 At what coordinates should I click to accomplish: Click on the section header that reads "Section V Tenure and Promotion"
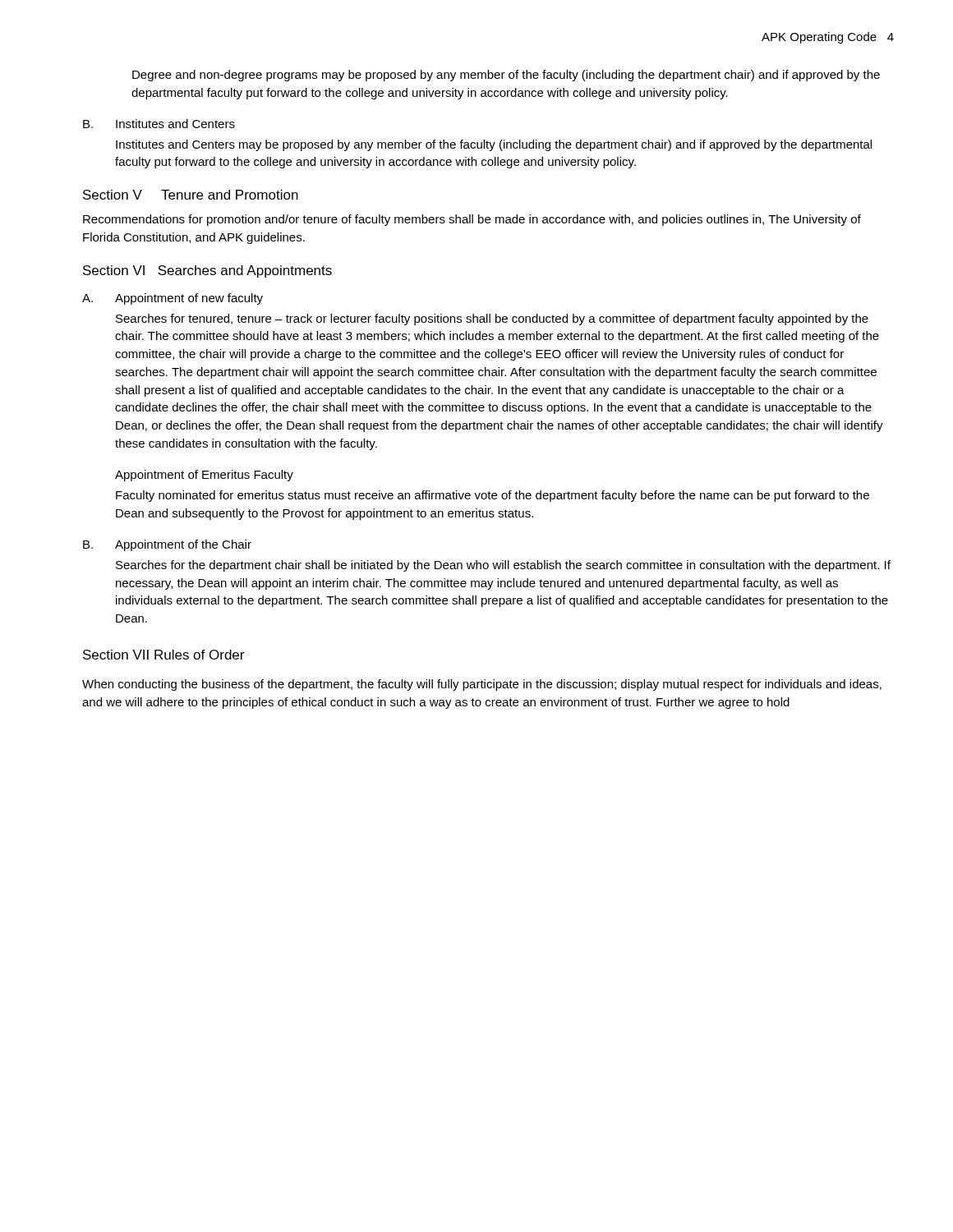tap(190, 195)
